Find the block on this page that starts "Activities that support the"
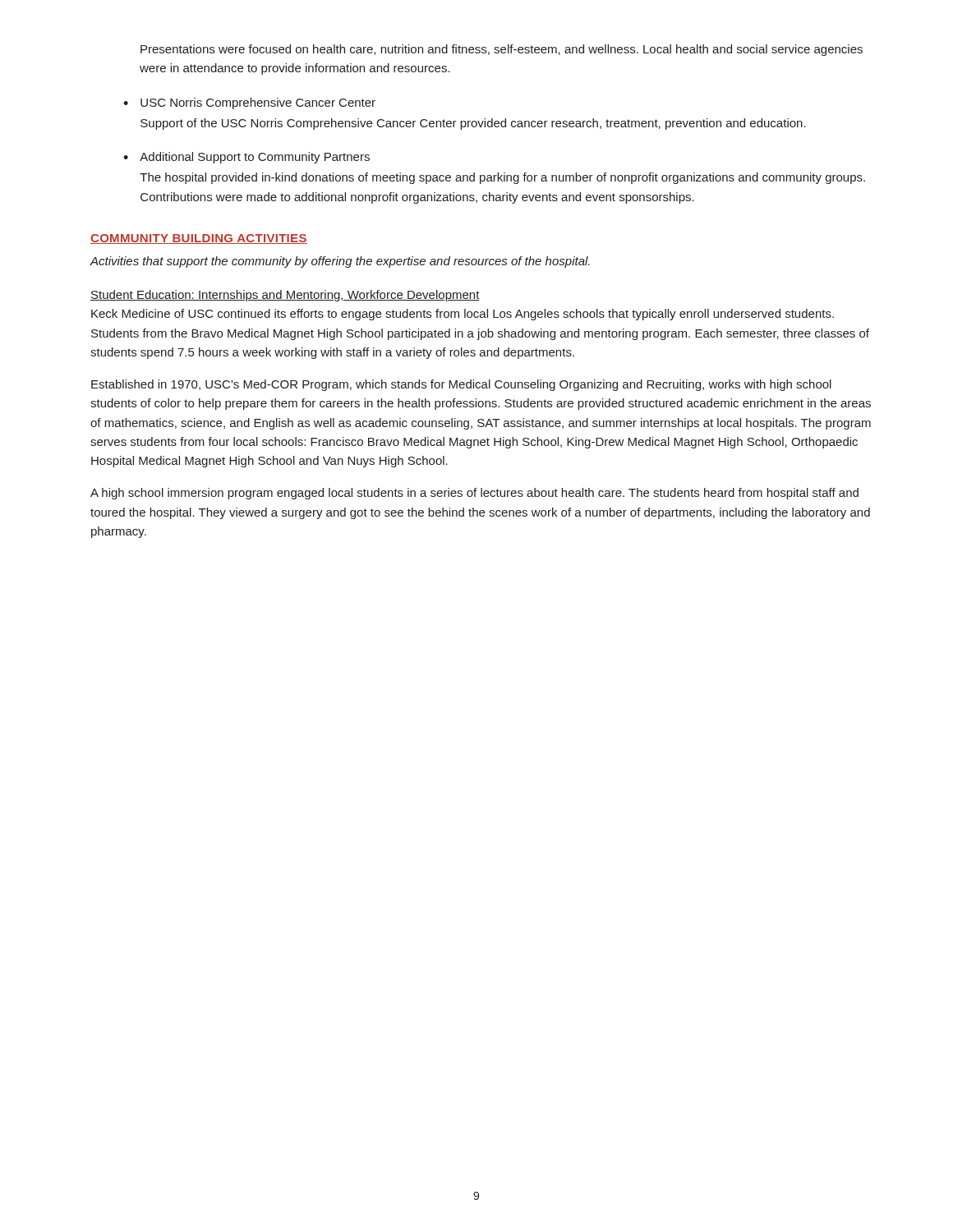The width and height of the screenshot is (953, 1232). 341,261
